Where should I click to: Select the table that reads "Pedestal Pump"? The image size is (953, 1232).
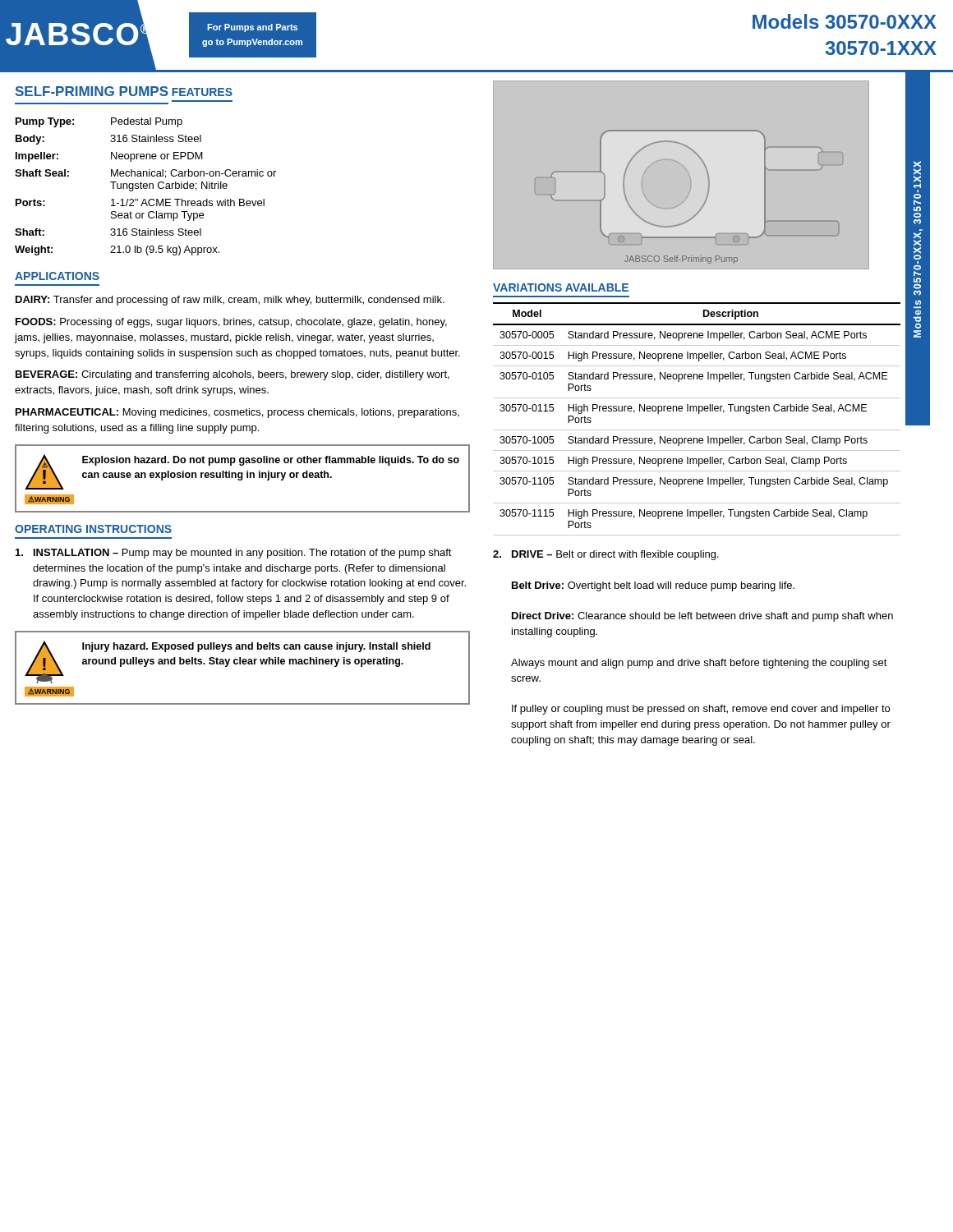[x=242, y=185]
